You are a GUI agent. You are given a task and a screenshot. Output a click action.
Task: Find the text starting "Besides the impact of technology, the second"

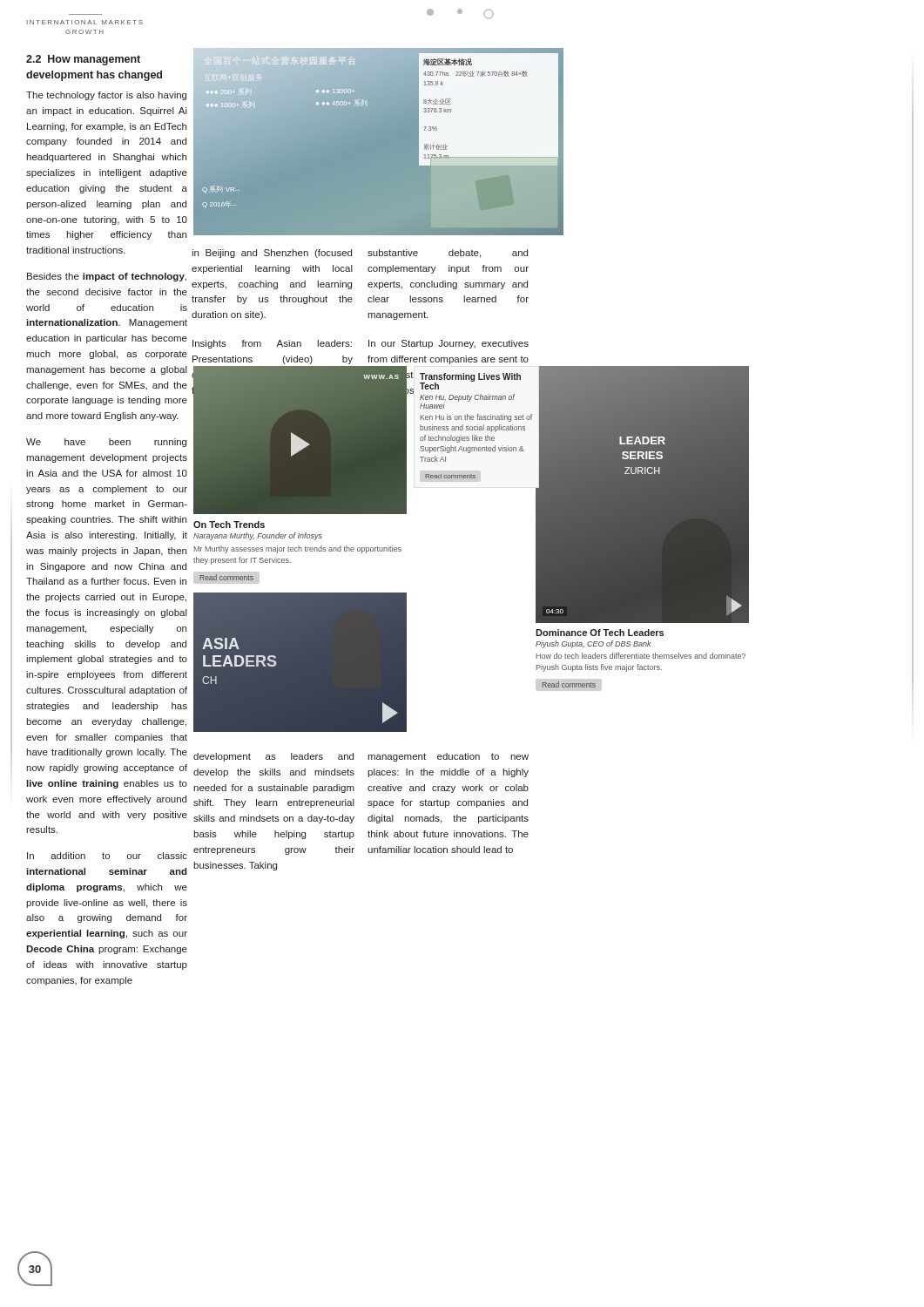(107, 346)
